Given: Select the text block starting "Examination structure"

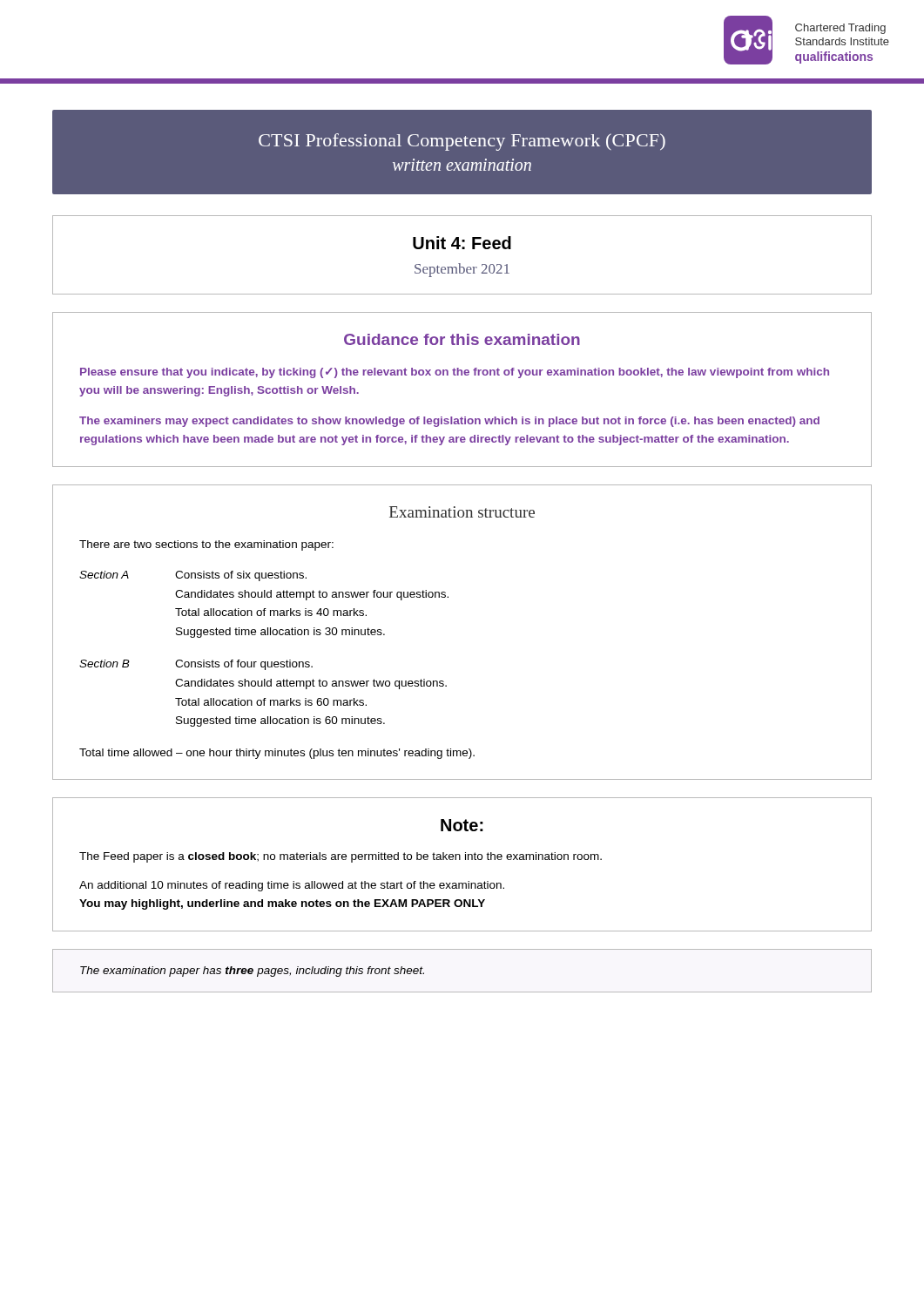Looking at the screenshot, I should tap(462, 512).
